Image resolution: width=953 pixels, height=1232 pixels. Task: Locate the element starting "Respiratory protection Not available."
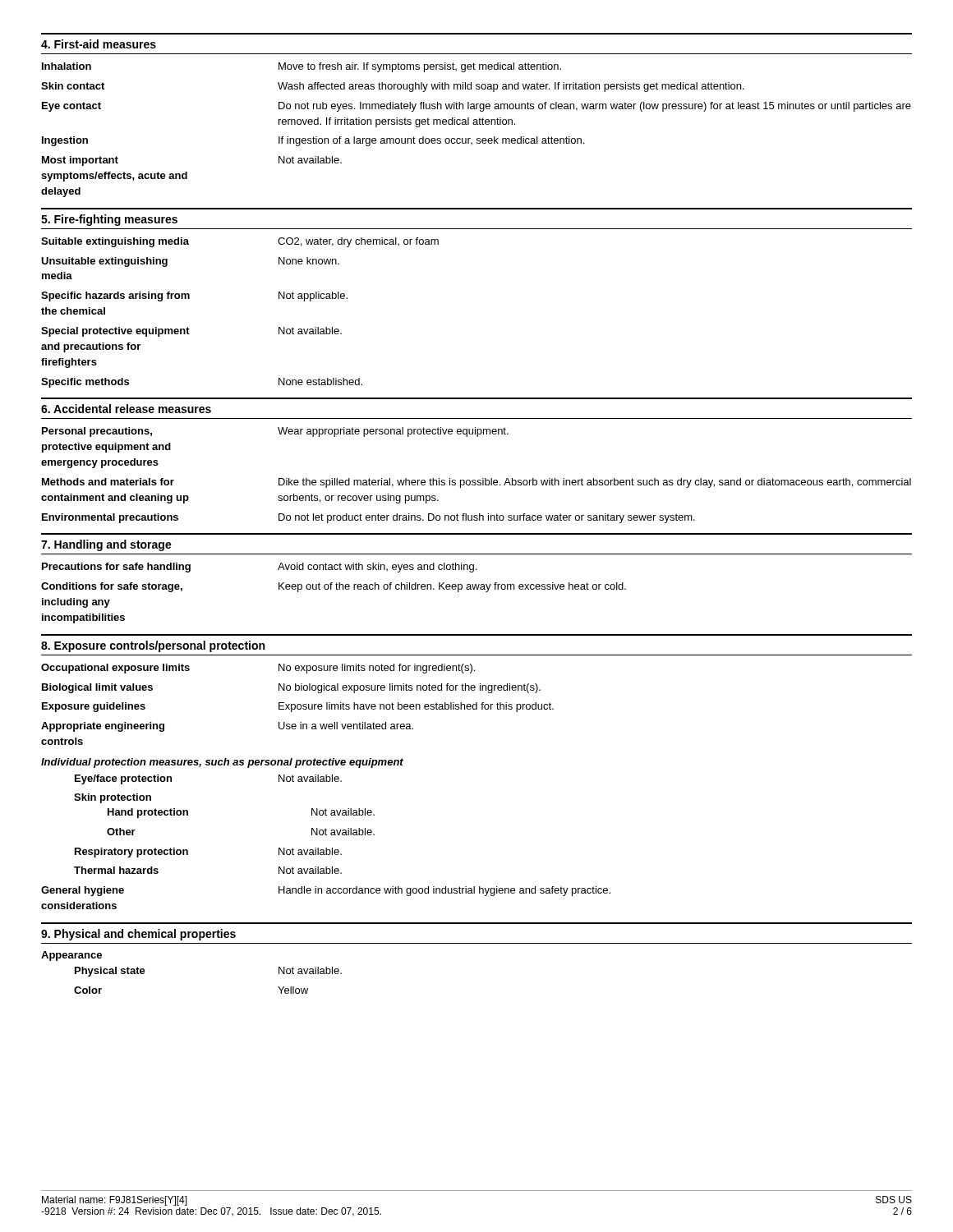pos(129,852)
